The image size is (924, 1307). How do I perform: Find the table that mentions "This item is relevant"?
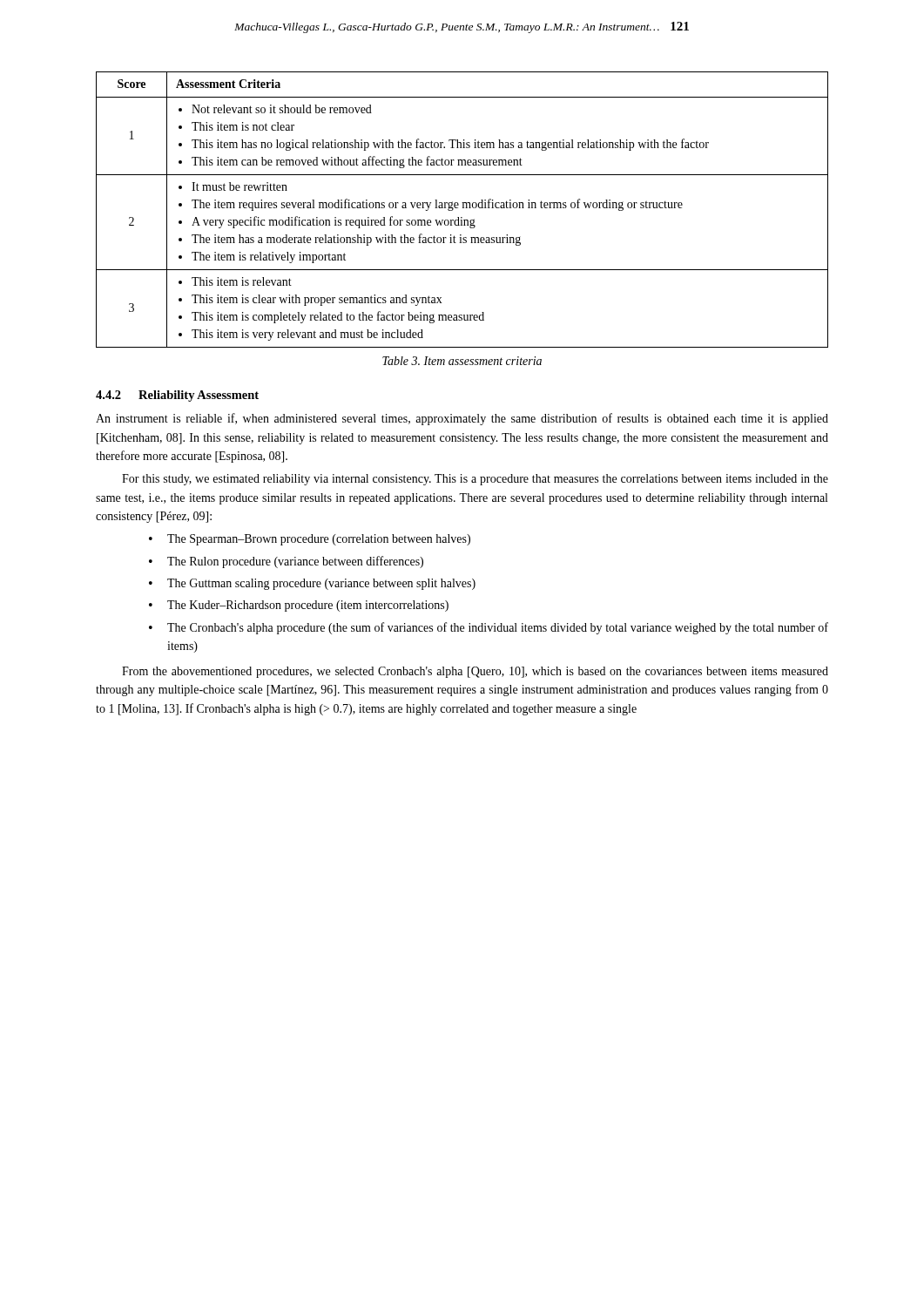click(x=462, y=210)
